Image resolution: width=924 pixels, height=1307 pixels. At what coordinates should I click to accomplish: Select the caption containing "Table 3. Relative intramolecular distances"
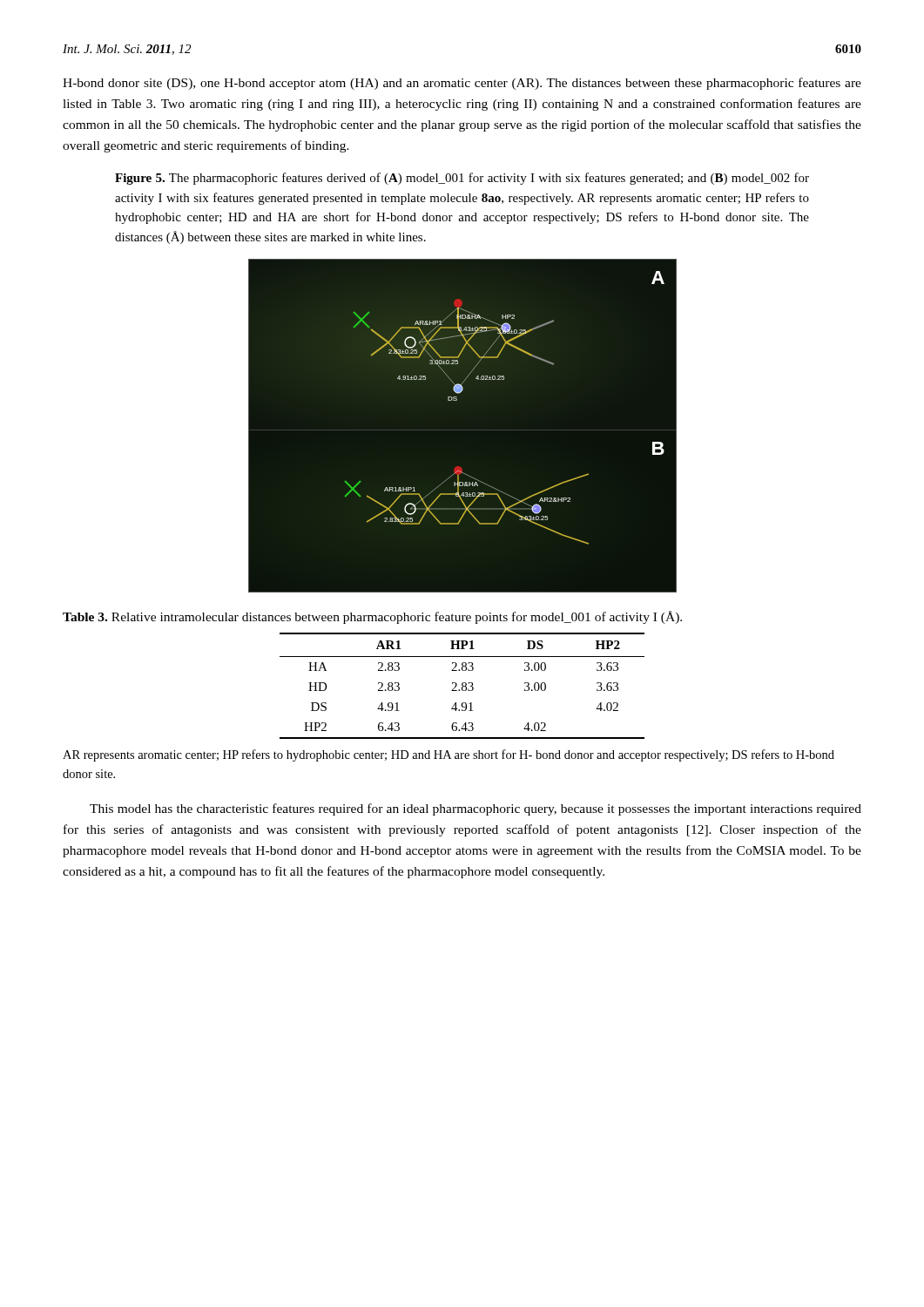[x=373, y=617]
